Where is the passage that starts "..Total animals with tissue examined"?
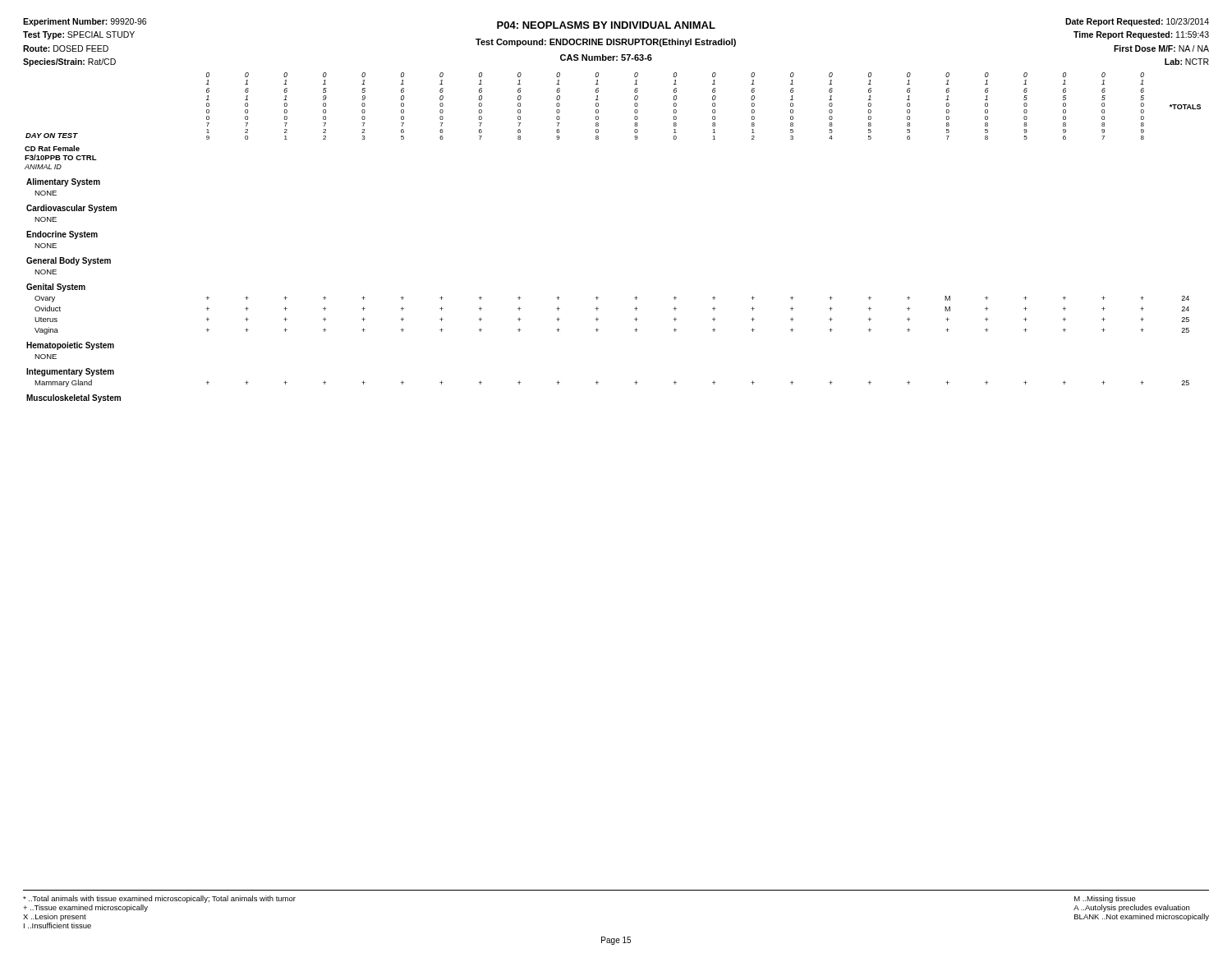Screen dimensions: 953x1232 (158, 899)
